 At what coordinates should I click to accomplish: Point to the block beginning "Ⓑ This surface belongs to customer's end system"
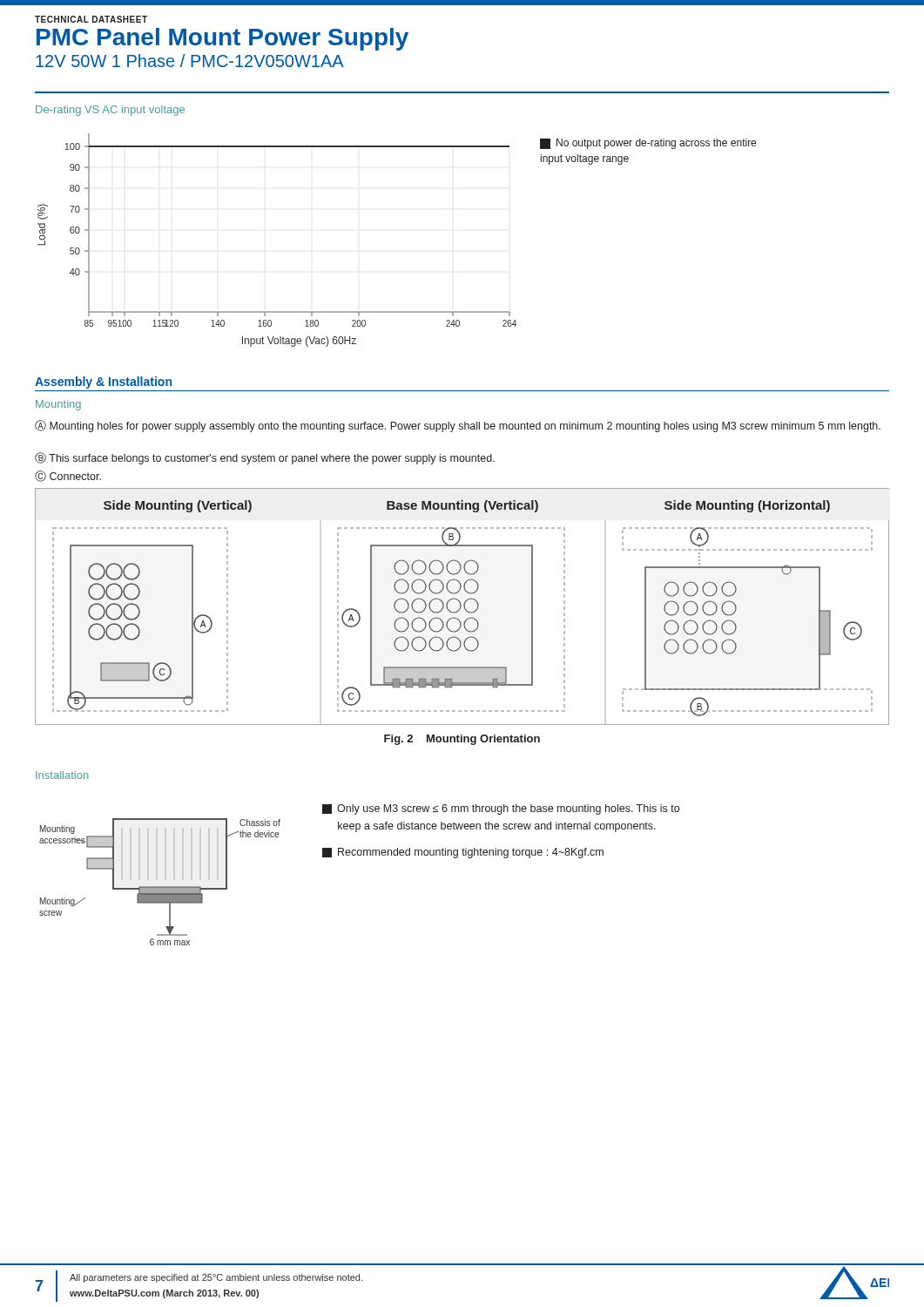(x=265, y=458)
